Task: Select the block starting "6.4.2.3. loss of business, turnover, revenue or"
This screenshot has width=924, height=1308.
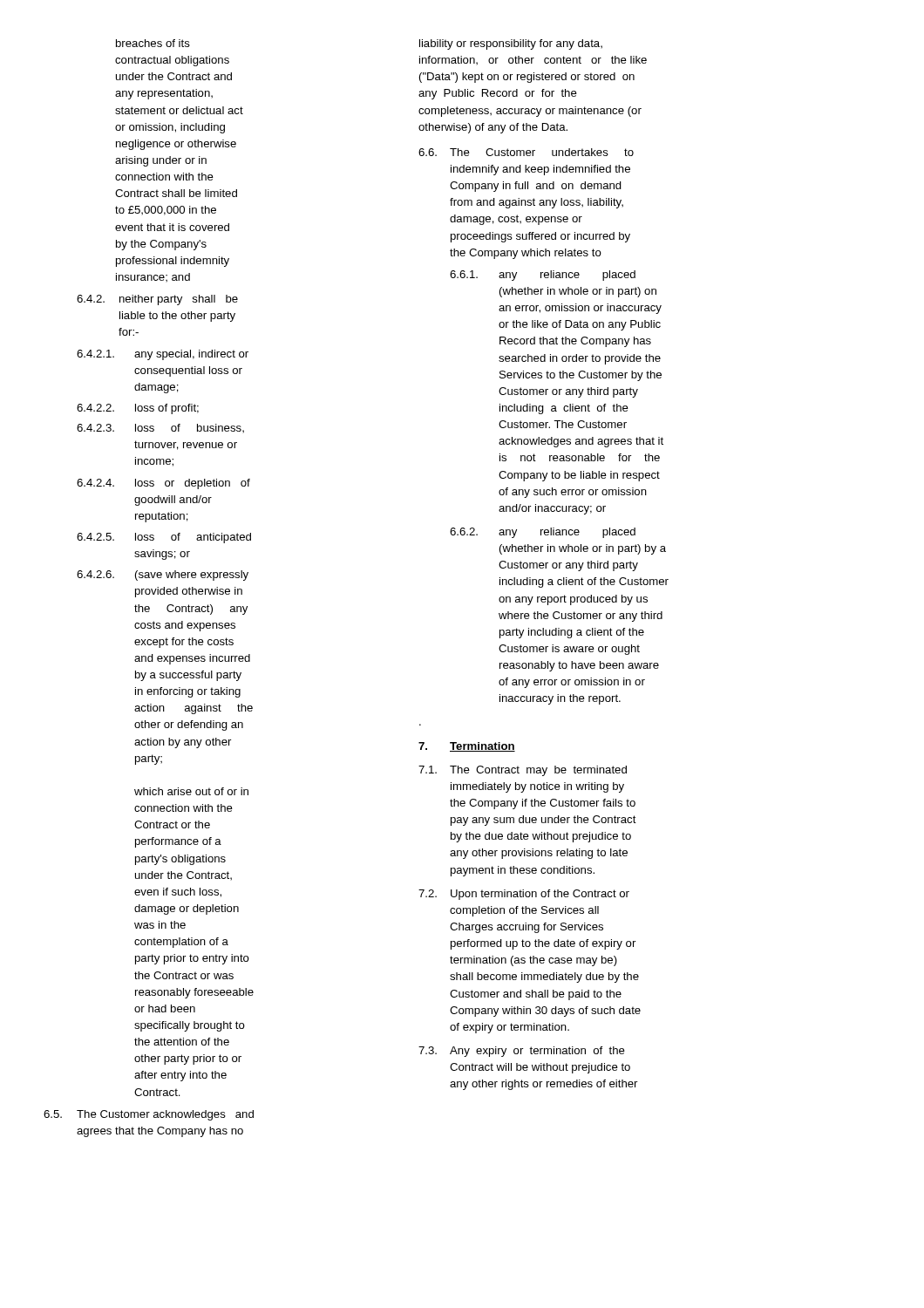Action: 239,445
